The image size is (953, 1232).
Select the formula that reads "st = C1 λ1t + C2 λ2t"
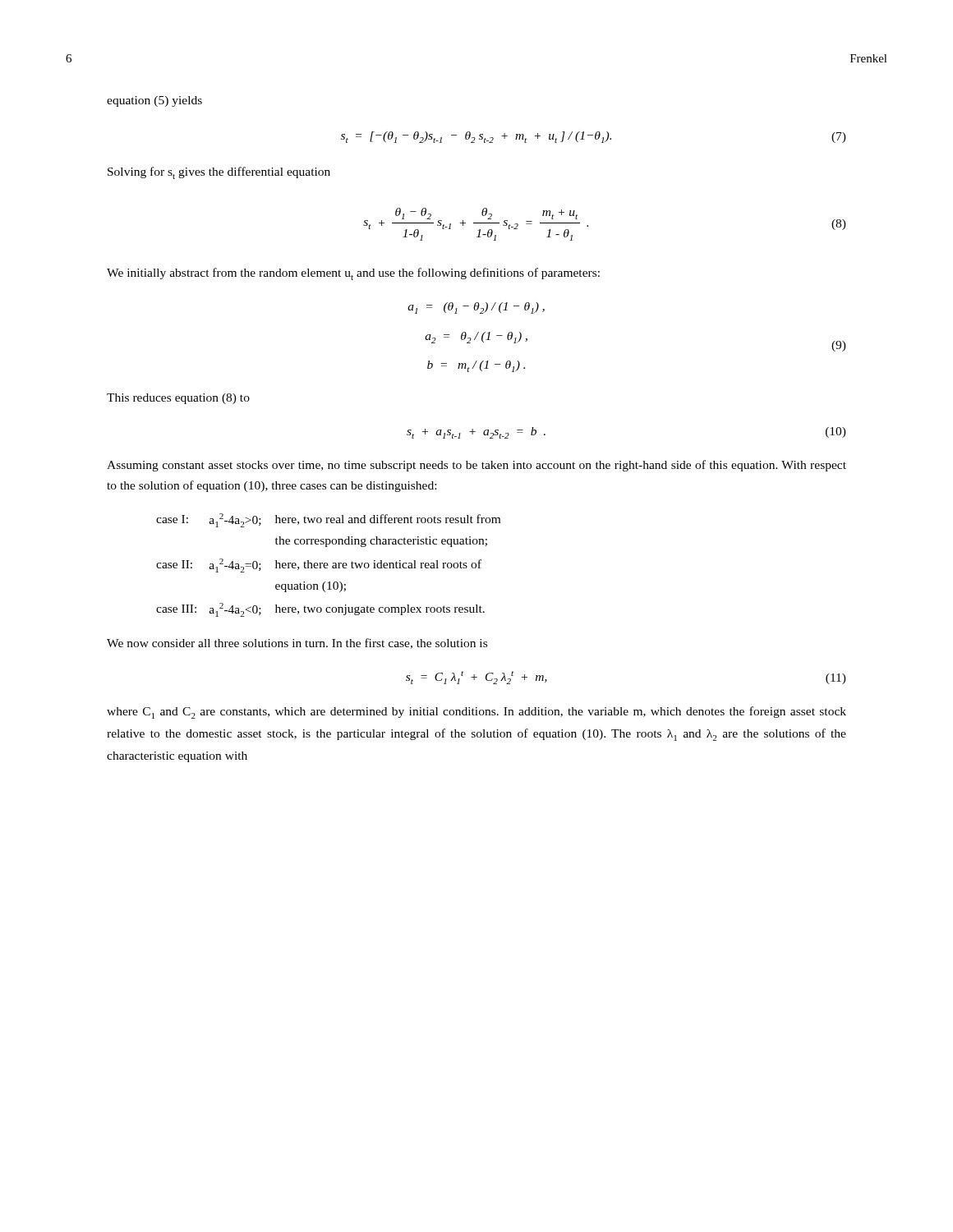point(474,677)
